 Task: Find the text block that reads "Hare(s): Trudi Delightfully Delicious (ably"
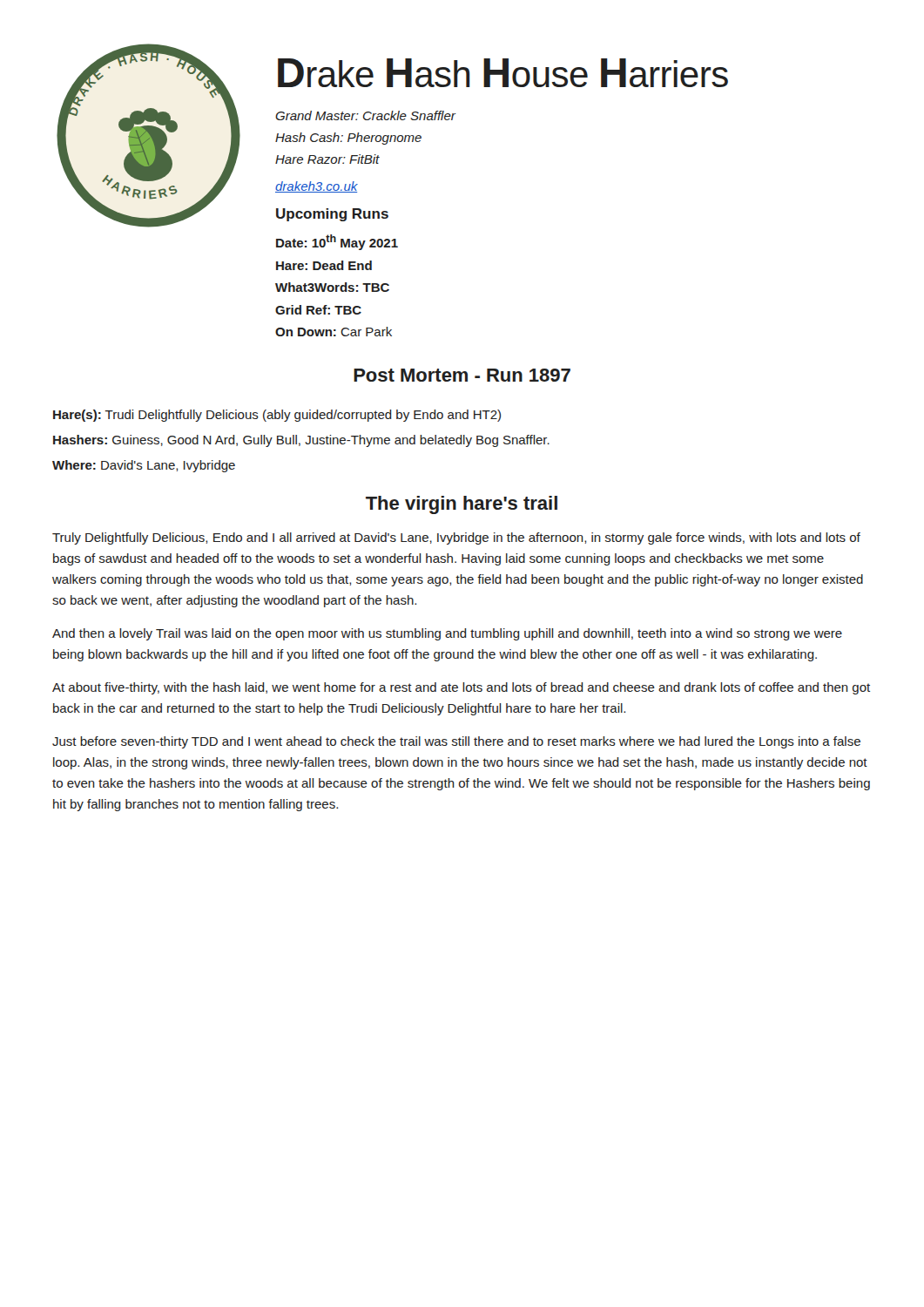coord(277,414)
